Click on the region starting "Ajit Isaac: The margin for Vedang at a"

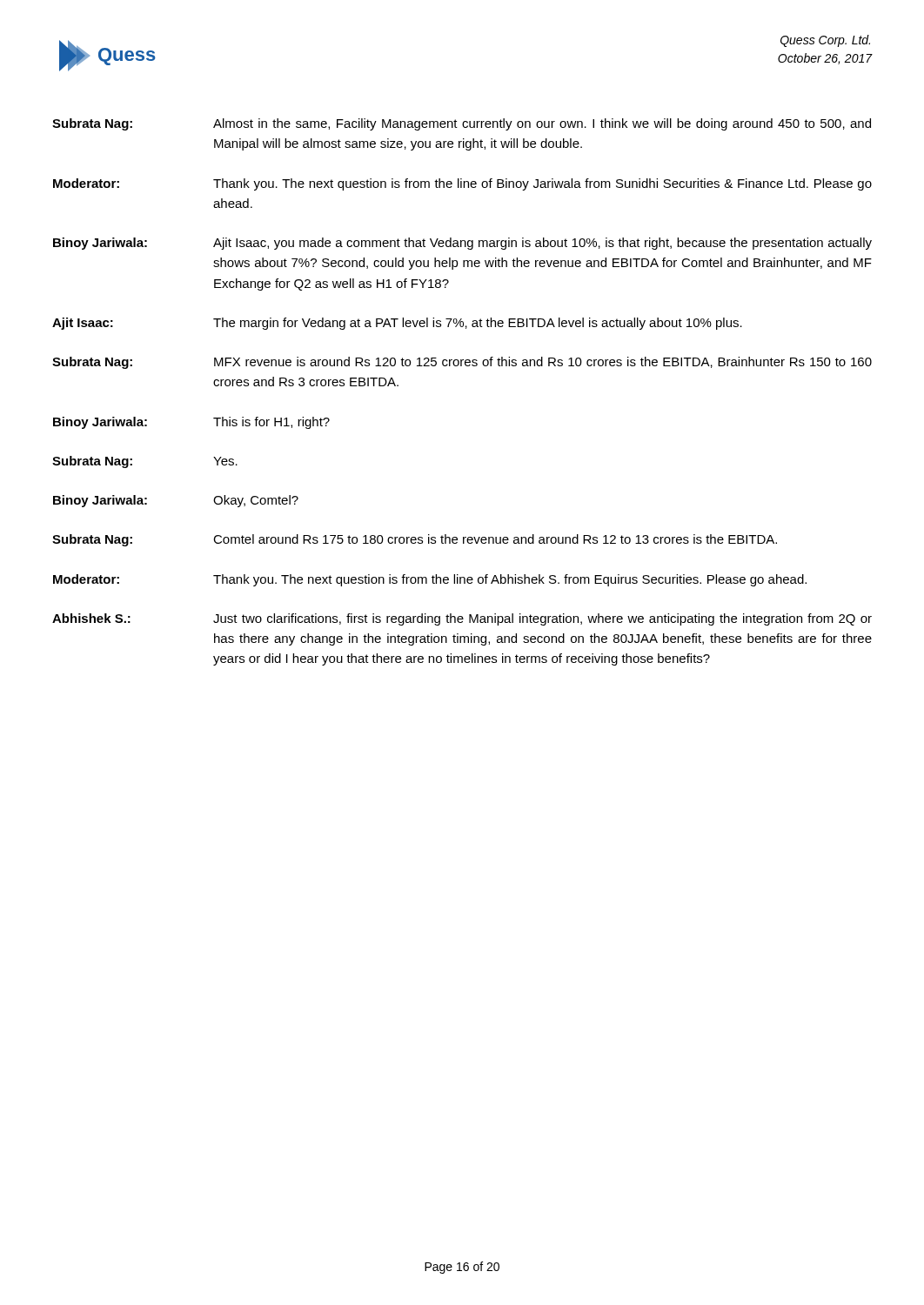462,322
